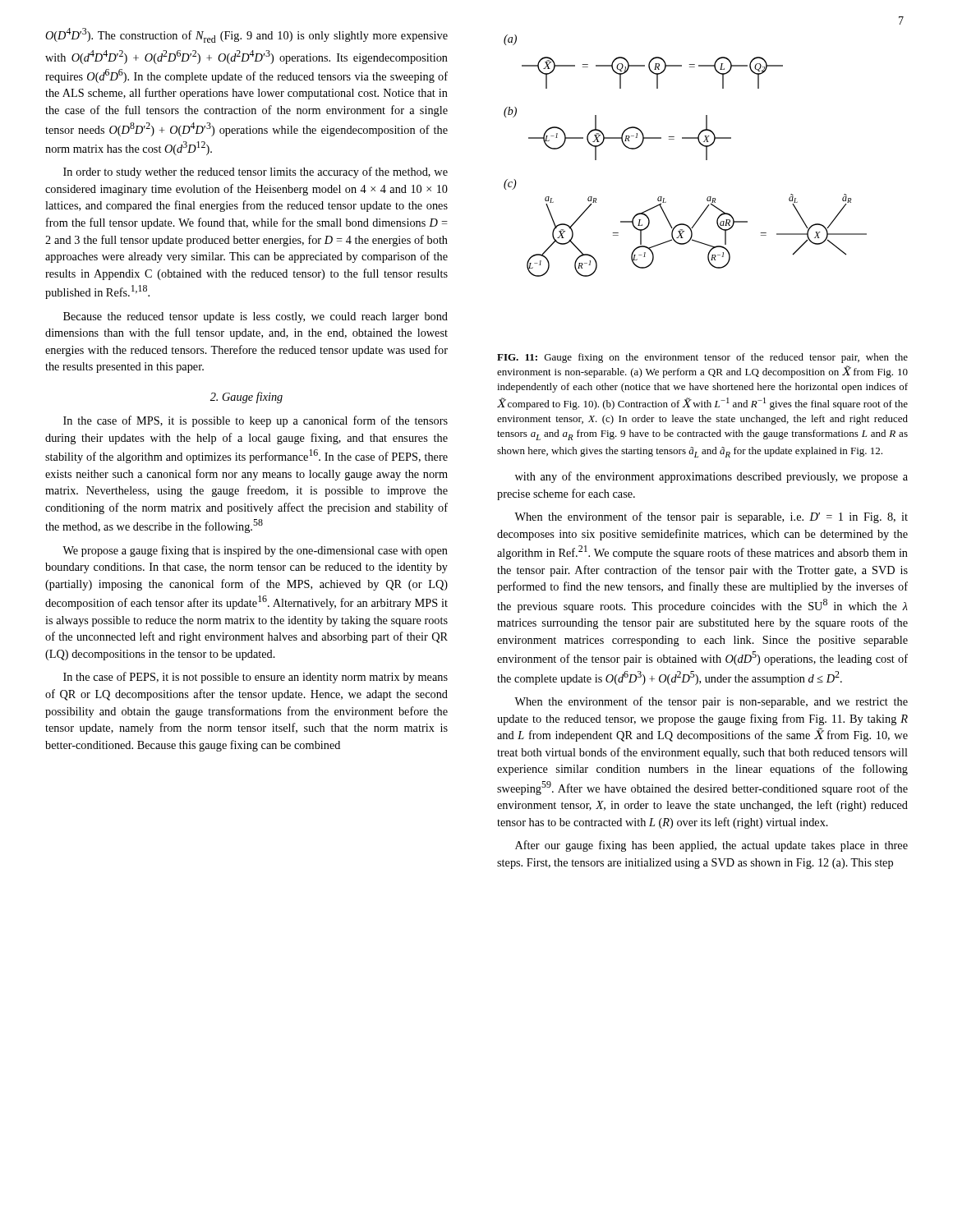Locate the text block starting "Because the reduced tensor"
Screen dimensions: 1232x953
click(x=246, y=342)
